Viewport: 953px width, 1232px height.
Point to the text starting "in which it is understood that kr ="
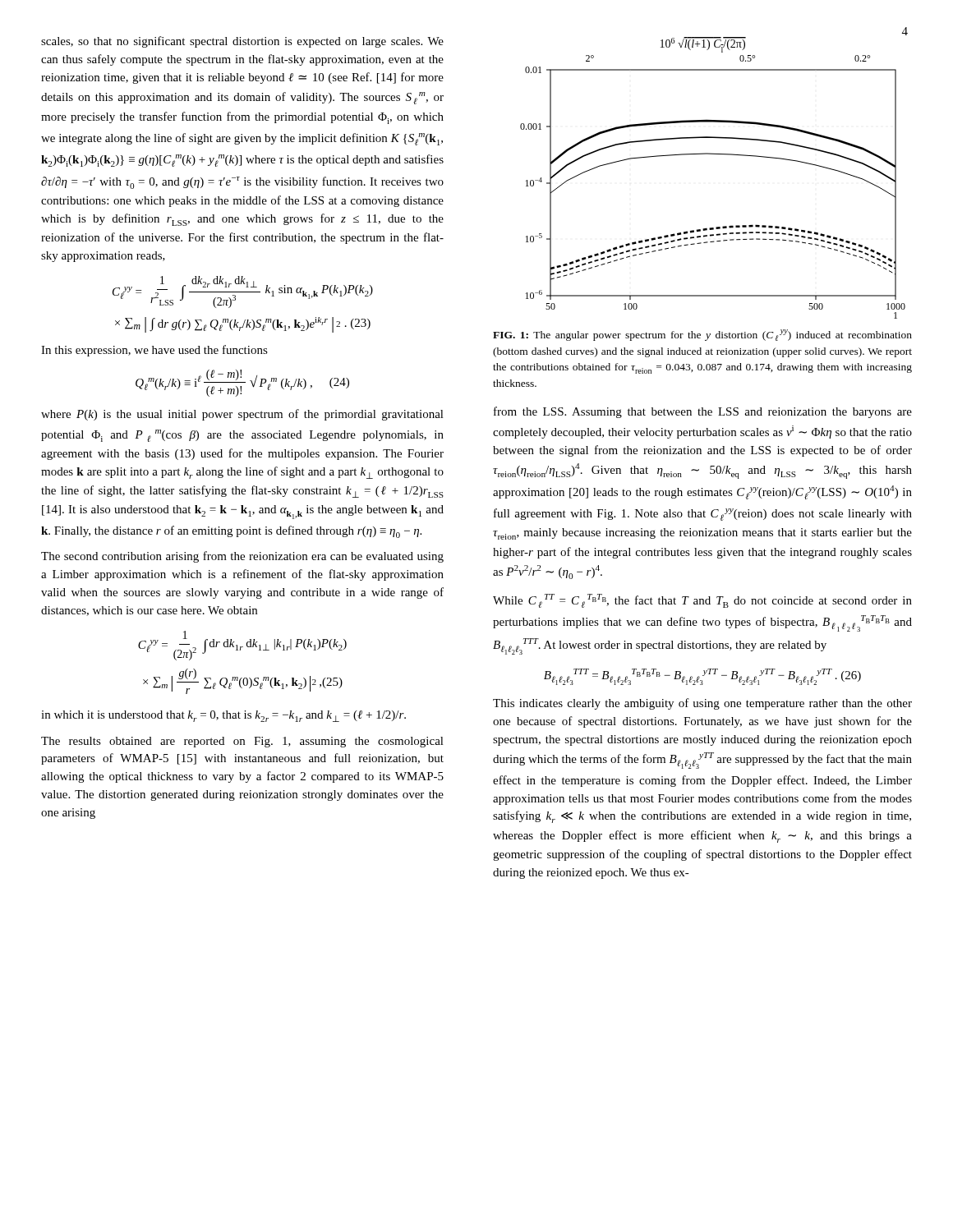(x=242, y=764)
